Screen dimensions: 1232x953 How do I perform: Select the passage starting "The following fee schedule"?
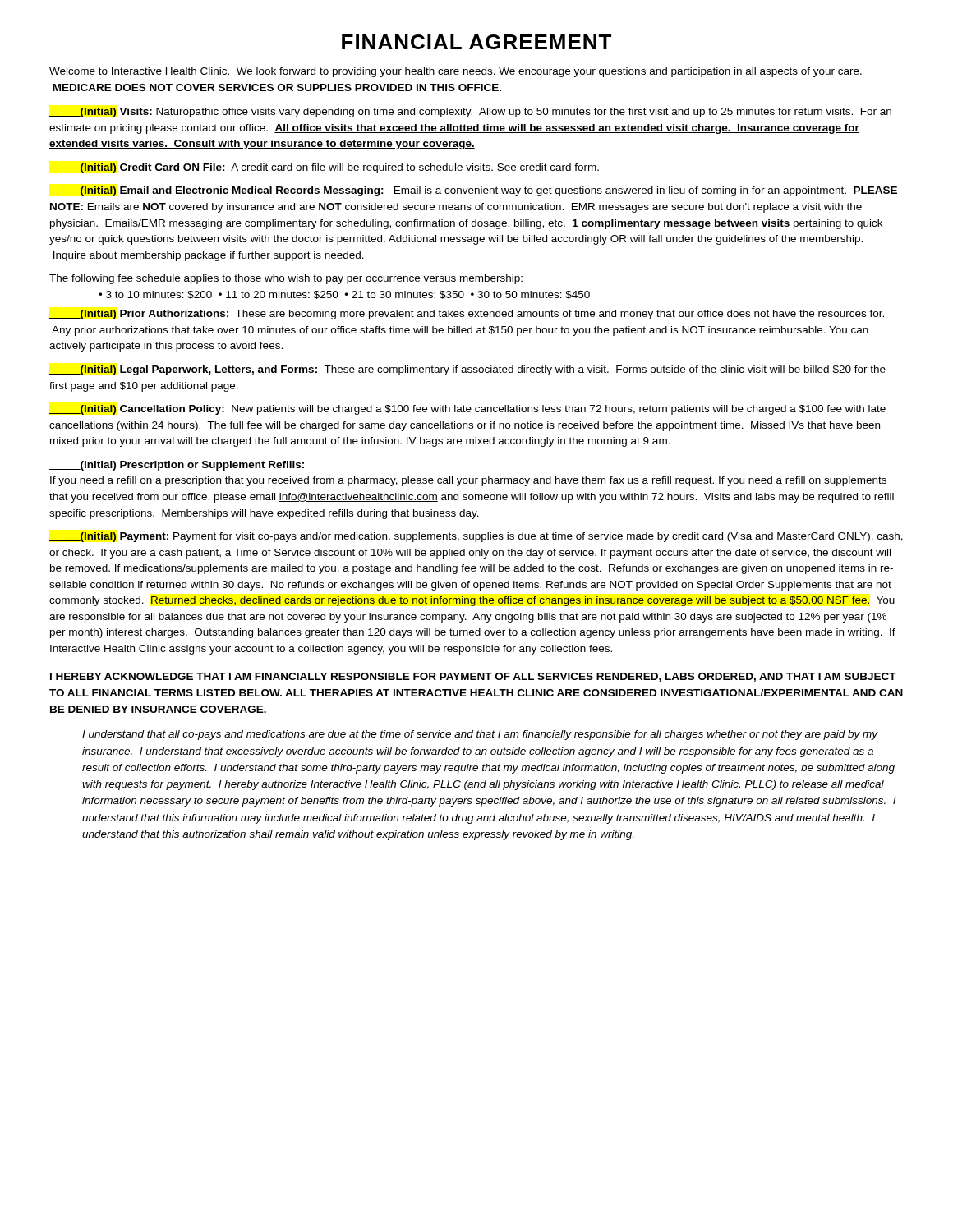[x=320, y=286]
